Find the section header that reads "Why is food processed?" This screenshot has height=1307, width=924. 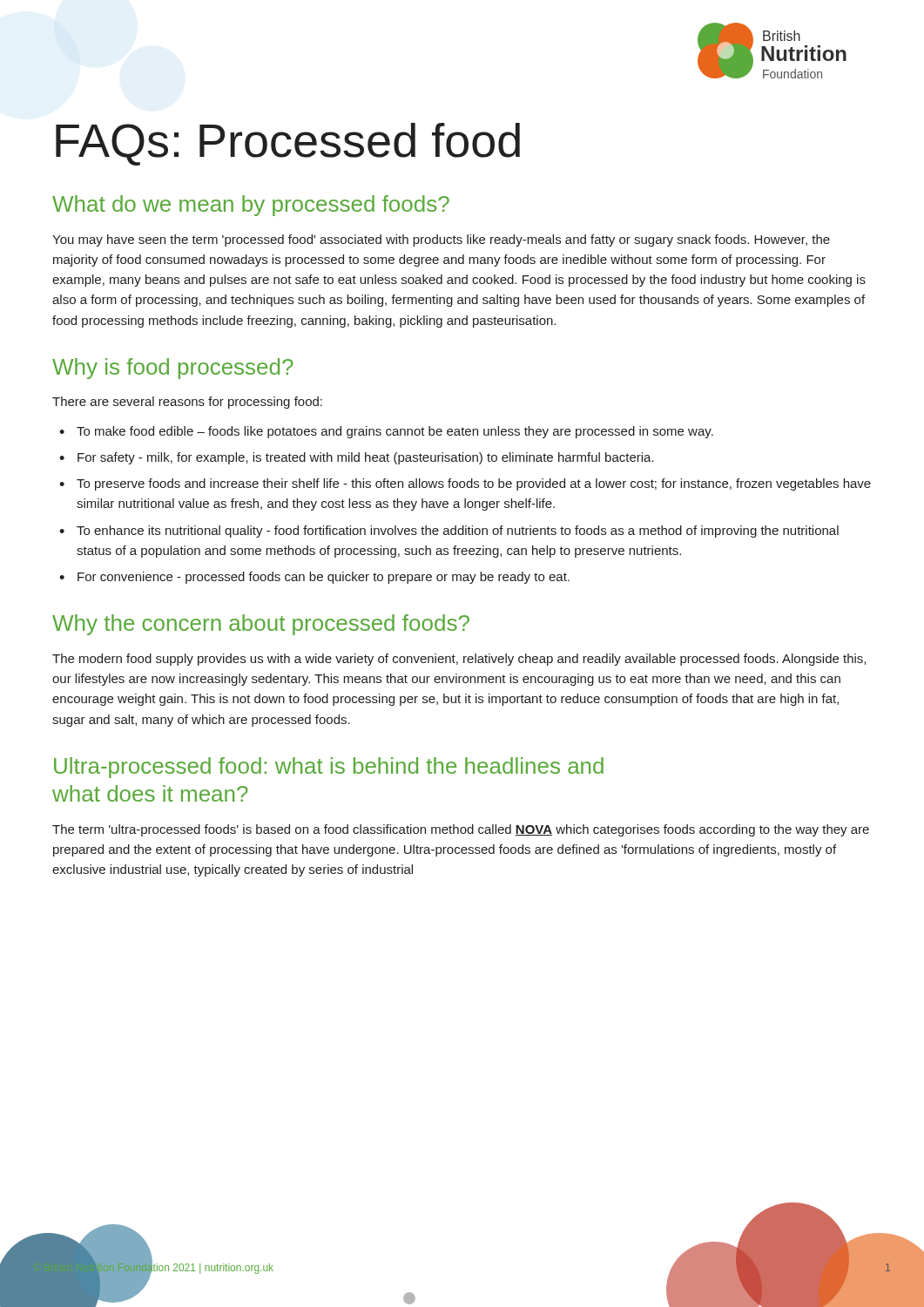[x=173, y=367]
